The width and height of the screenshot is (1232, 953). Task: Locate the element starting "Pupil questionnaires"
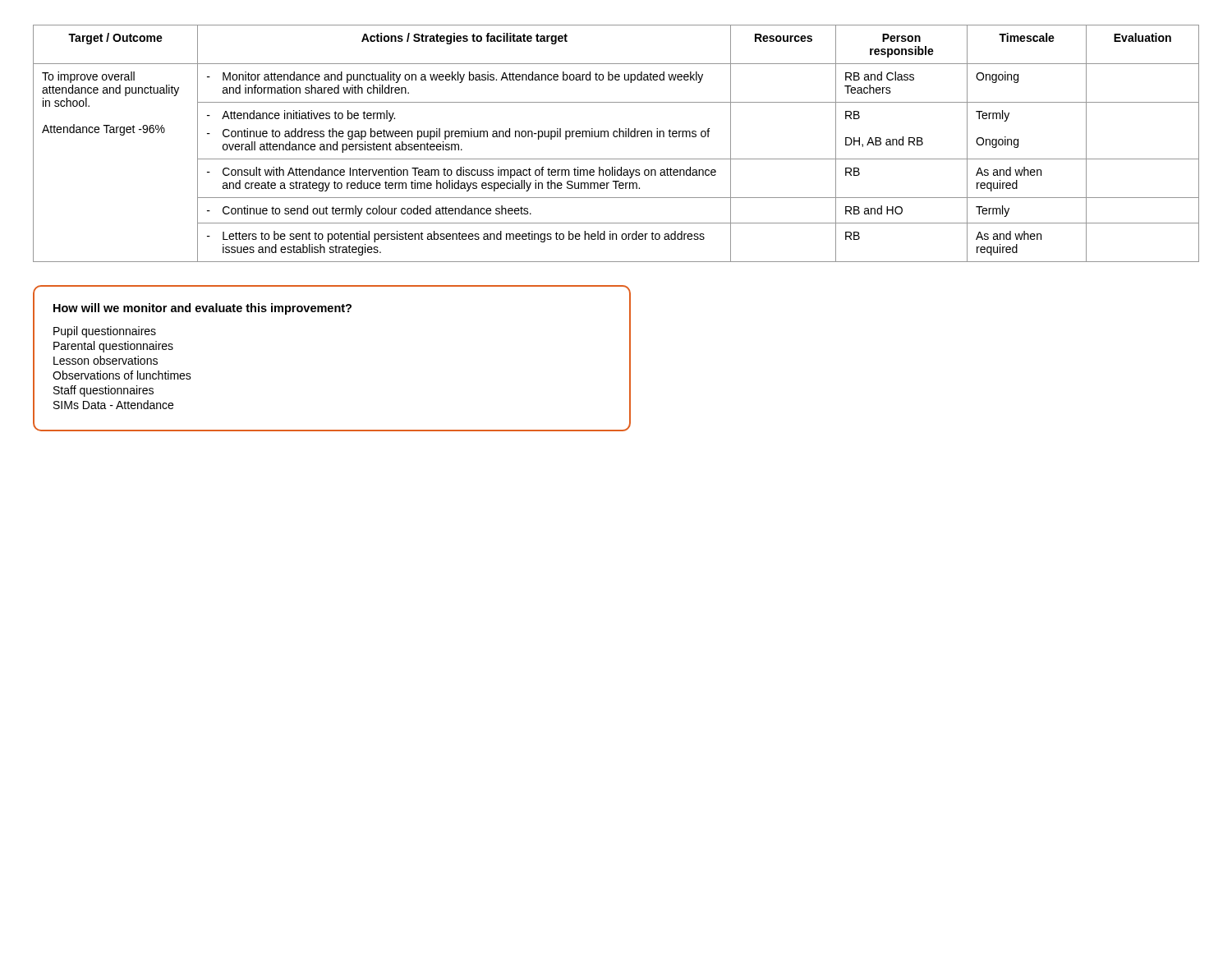pos(104,331)
